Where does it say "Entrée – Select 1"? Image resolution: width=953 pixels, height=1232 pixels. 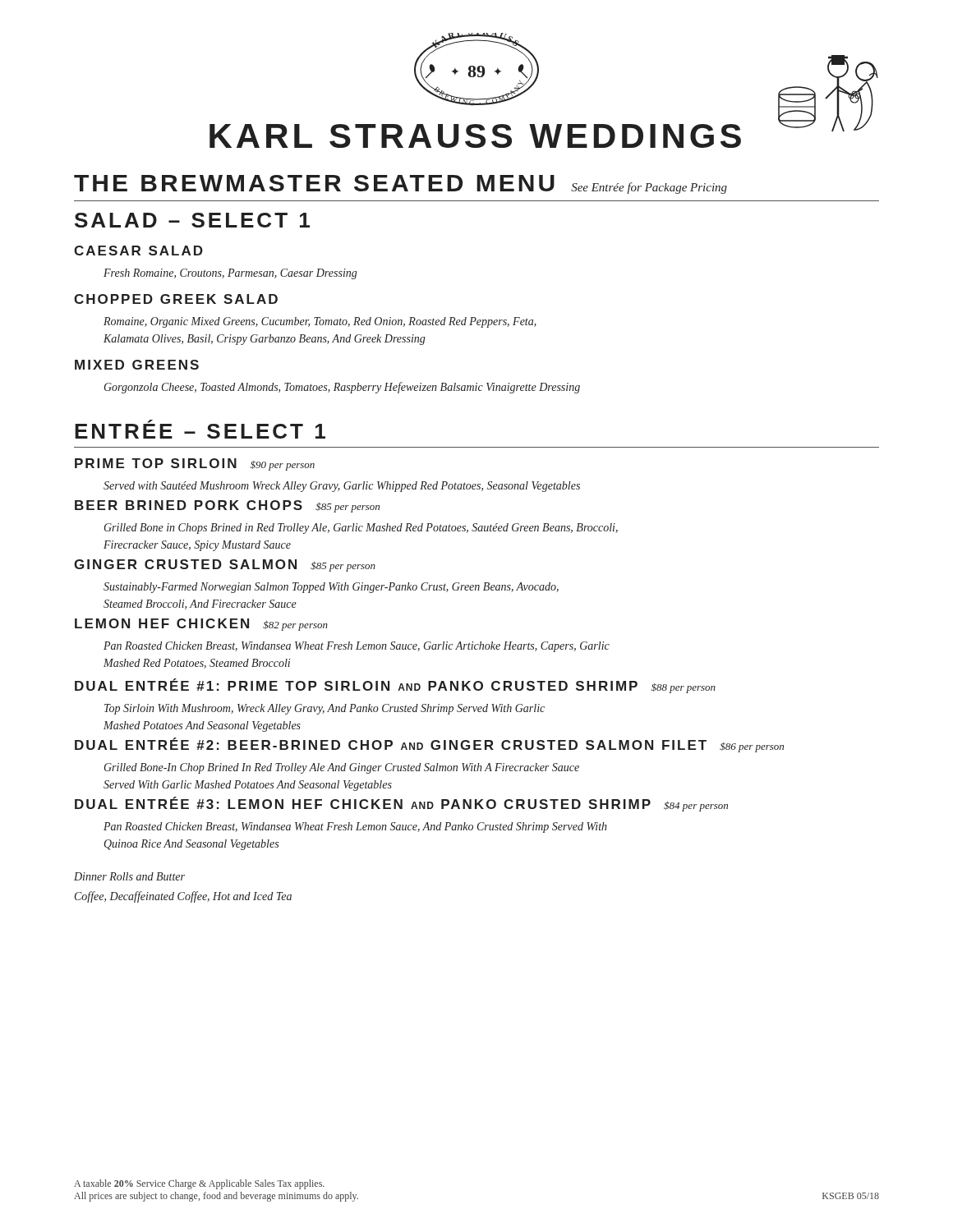(x=201, y=431)
